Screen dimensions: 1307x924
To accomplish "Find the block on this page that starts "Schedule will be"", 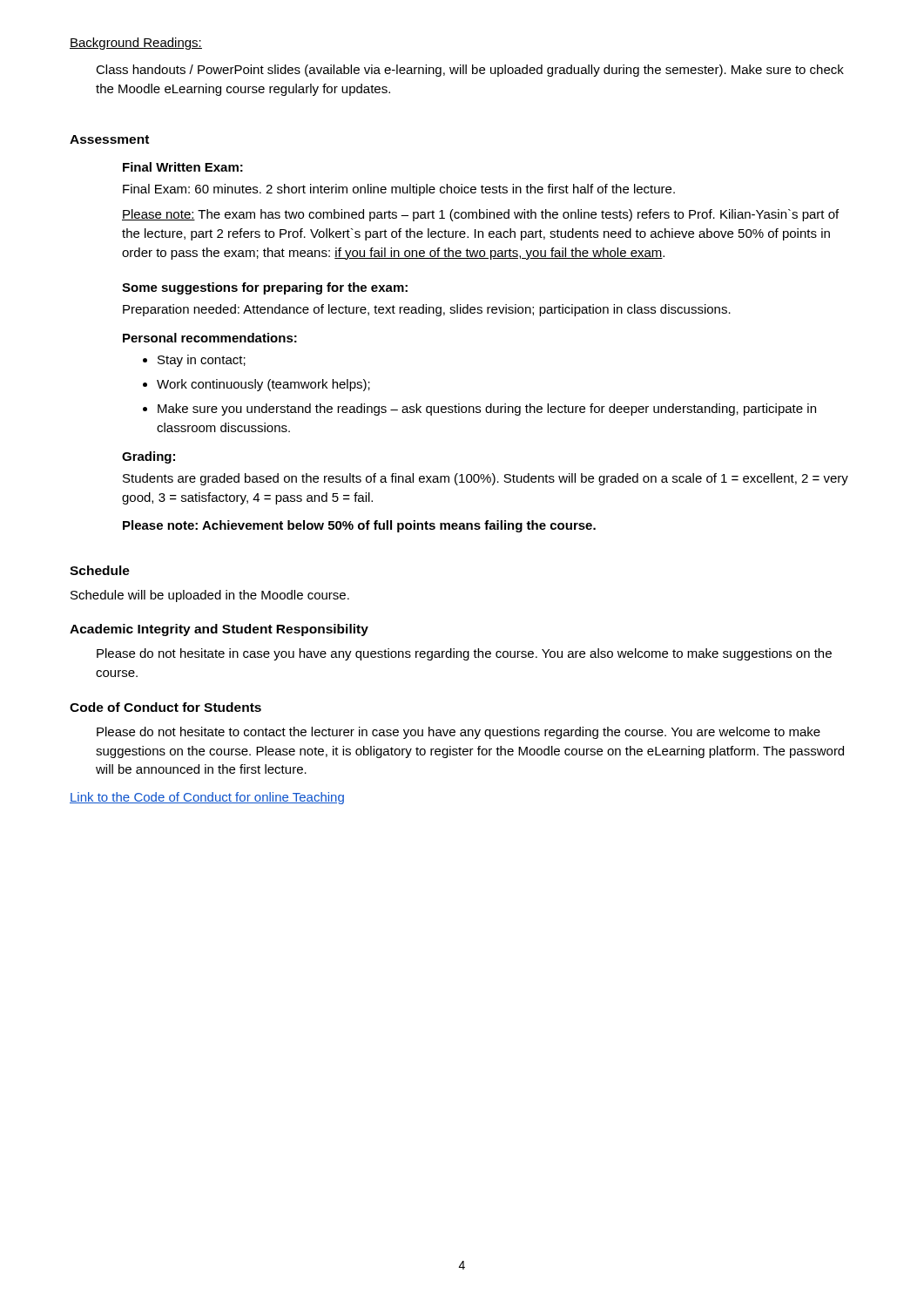I will 210,594.
